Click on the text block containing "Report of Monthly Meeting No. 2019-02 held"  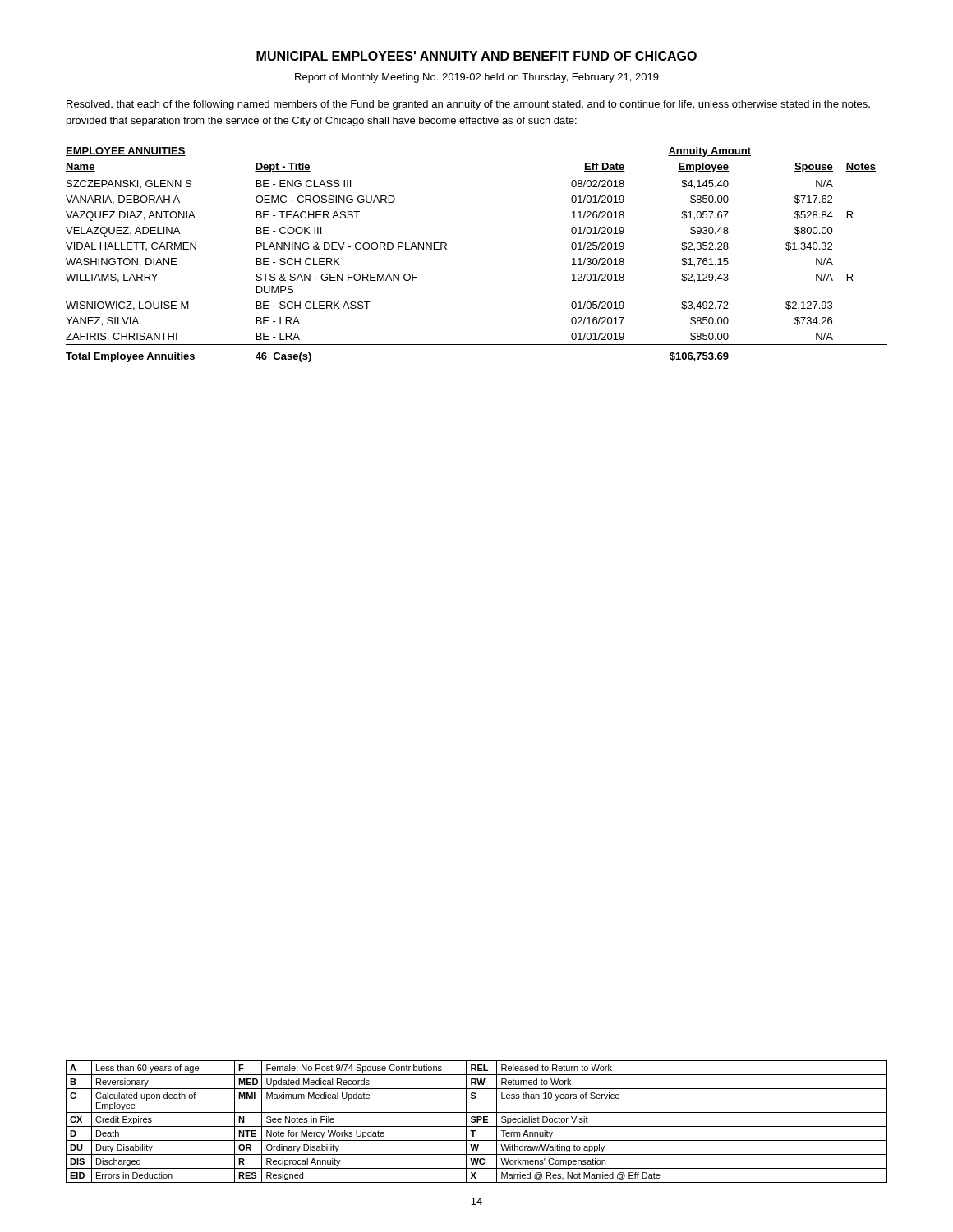click(476, 77)
